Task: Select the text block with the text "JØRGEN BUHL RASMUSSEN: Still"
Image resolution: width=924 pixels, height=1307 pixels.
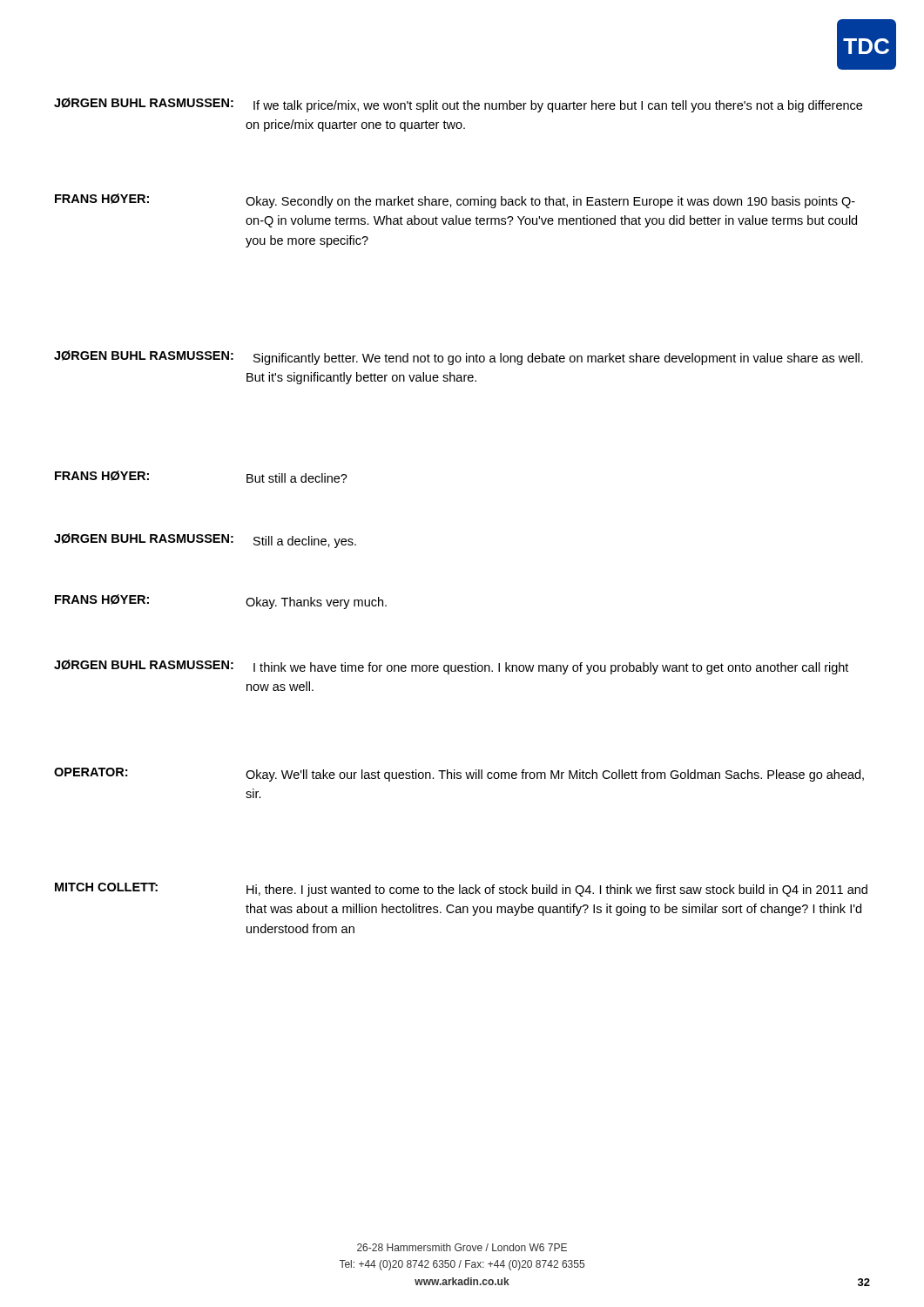Action: pos(205,541)
